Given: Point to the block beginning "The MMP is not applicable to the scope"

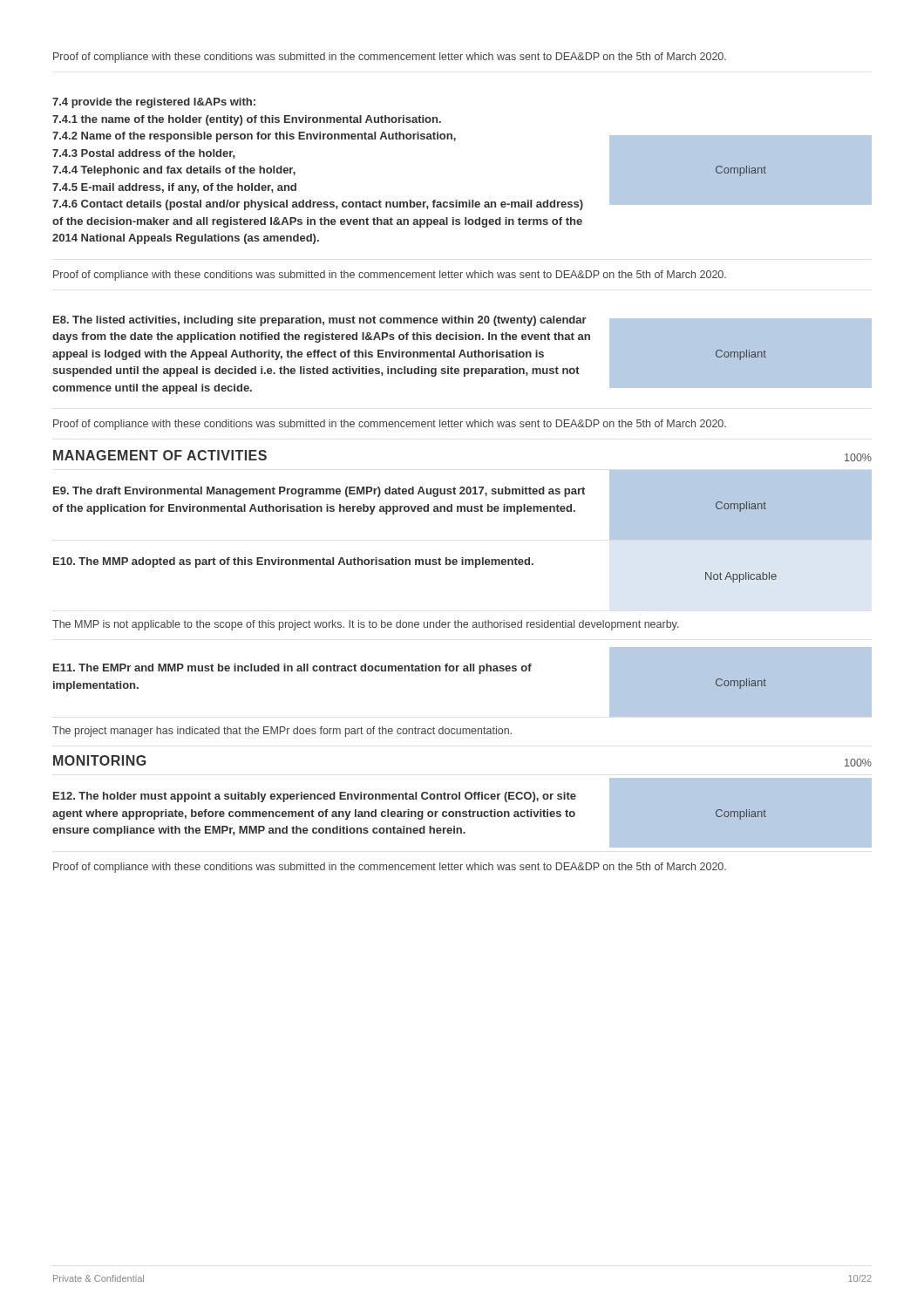Looking at the screenshot, I should click(366, 624).
